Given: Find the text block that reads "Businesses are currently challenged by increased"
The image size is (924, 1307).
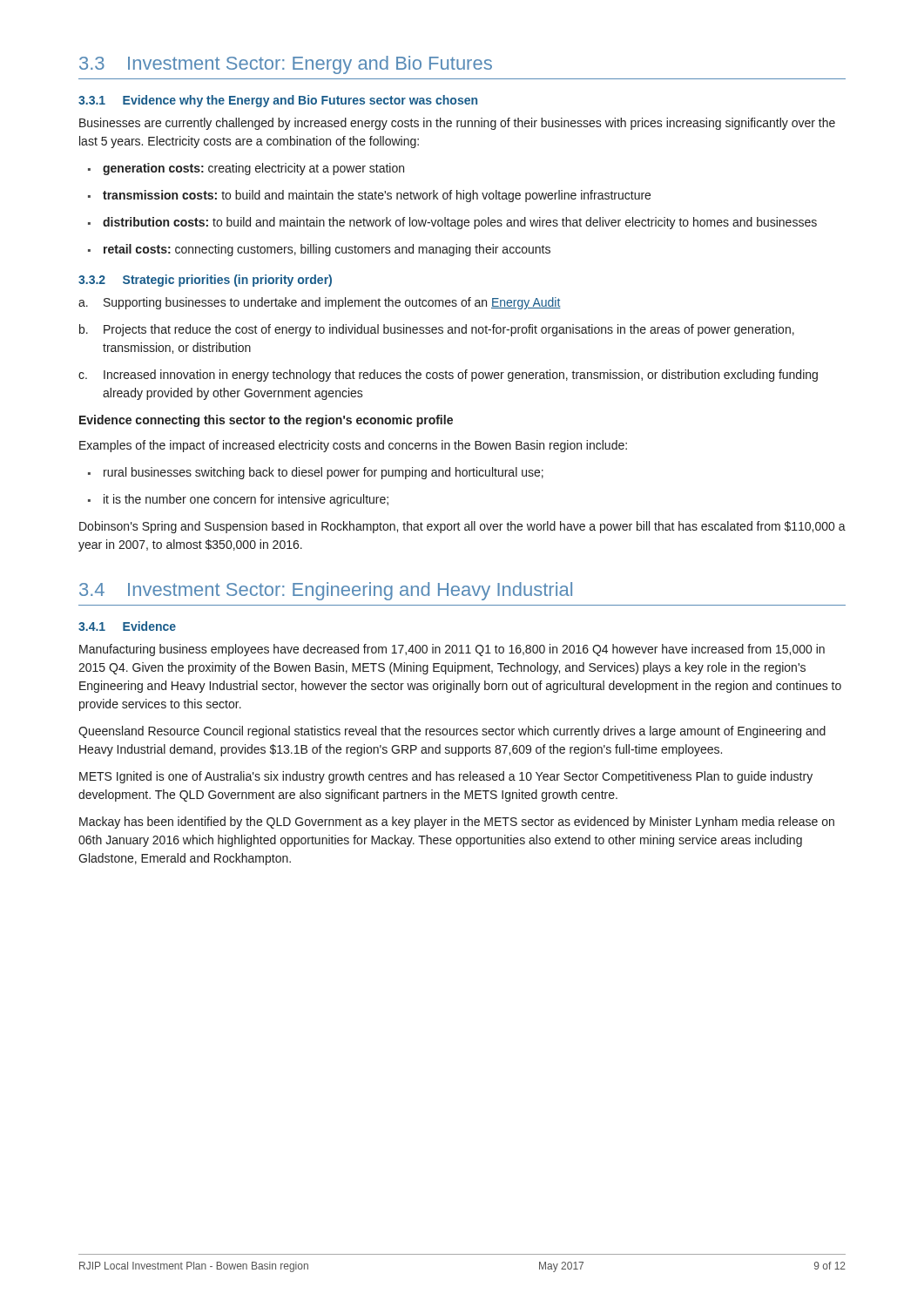Looking at the screenshot, I should pyautogui.click(x=462, y=132).
